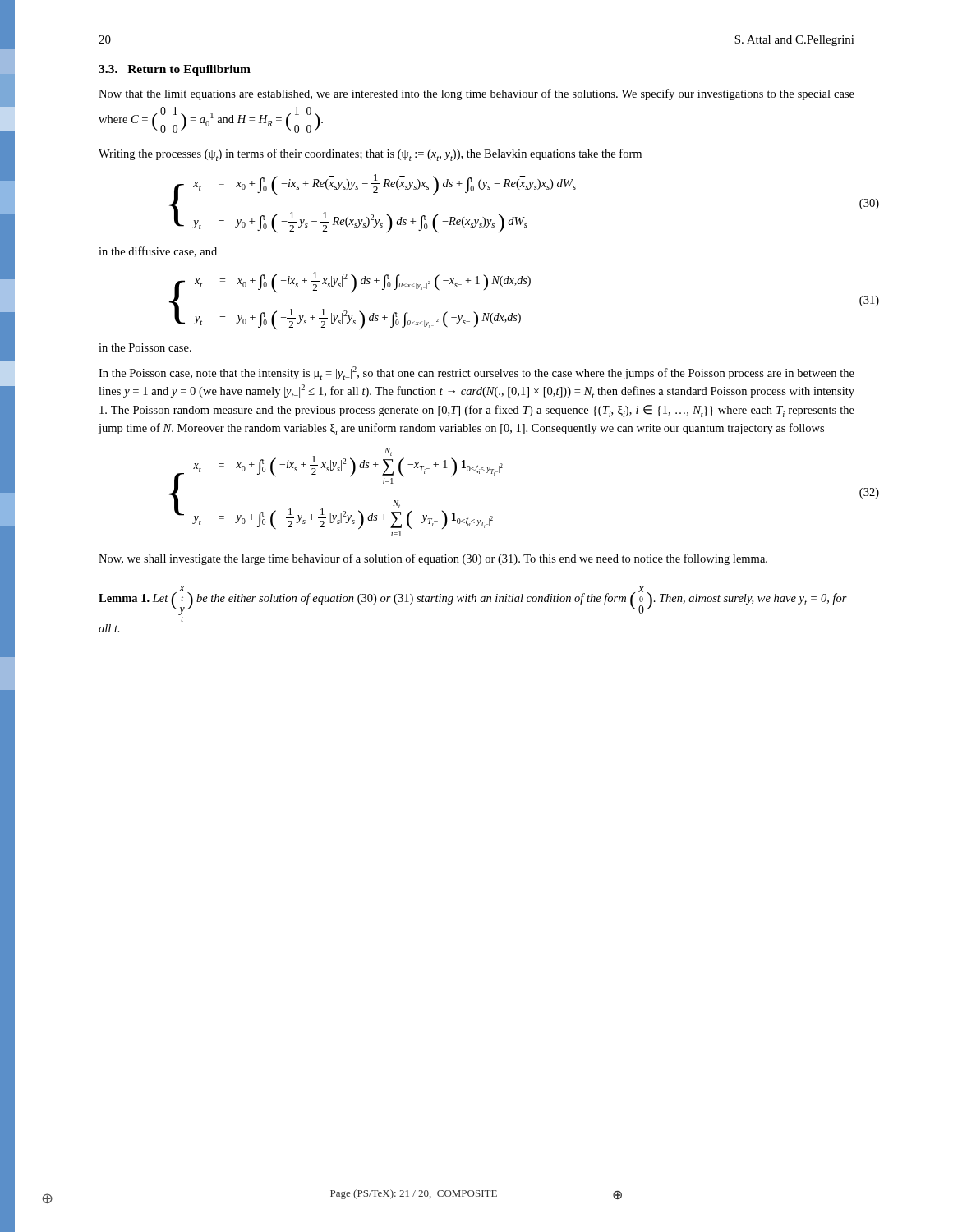This screenshot has height=1232, width=953.
Task: Click on the text block with the text "Writing the processes (ψt) in"
Action: click(x=370, y=155)
